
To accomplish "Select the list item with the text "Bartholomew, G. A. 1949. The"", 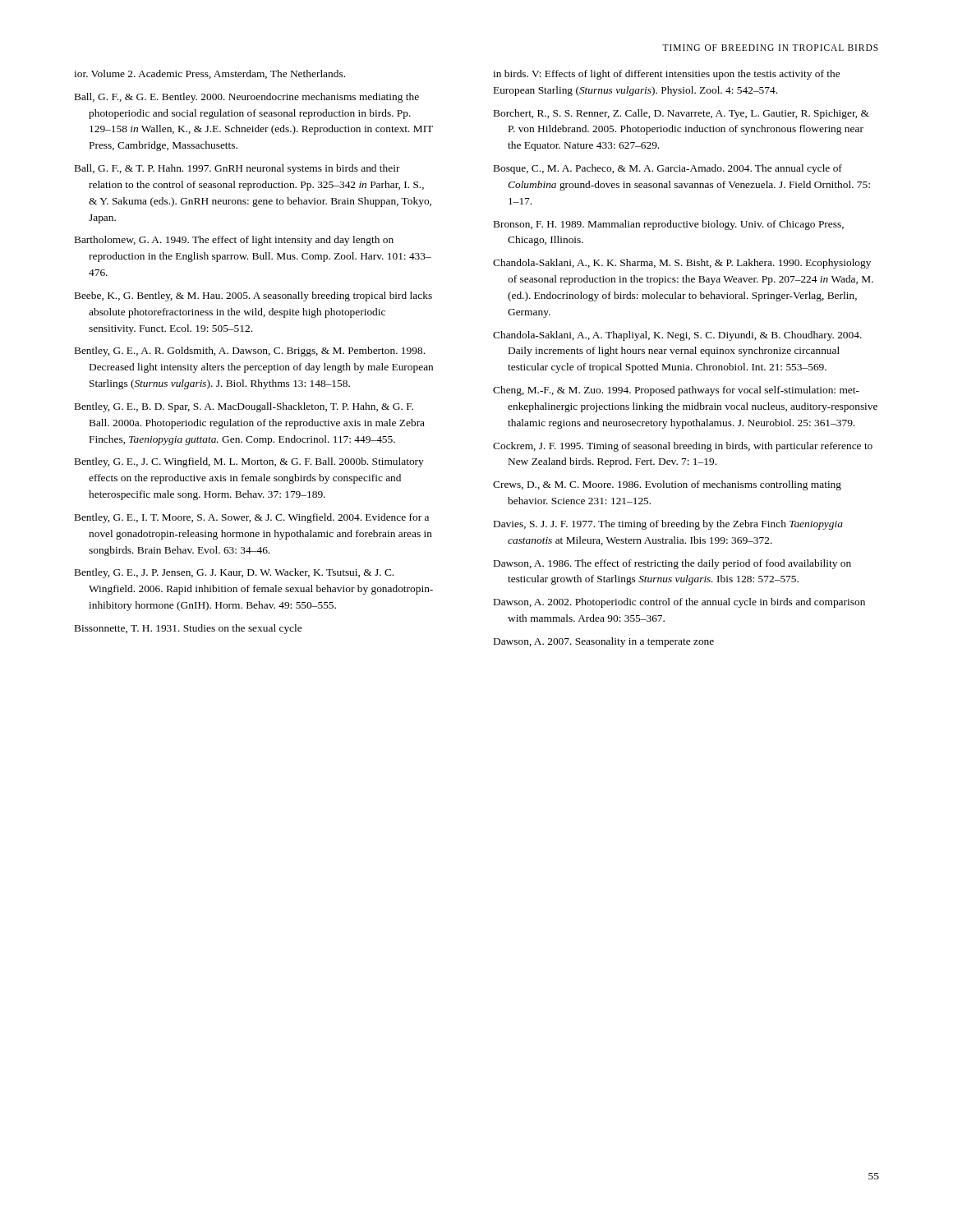I will [252, 256].
